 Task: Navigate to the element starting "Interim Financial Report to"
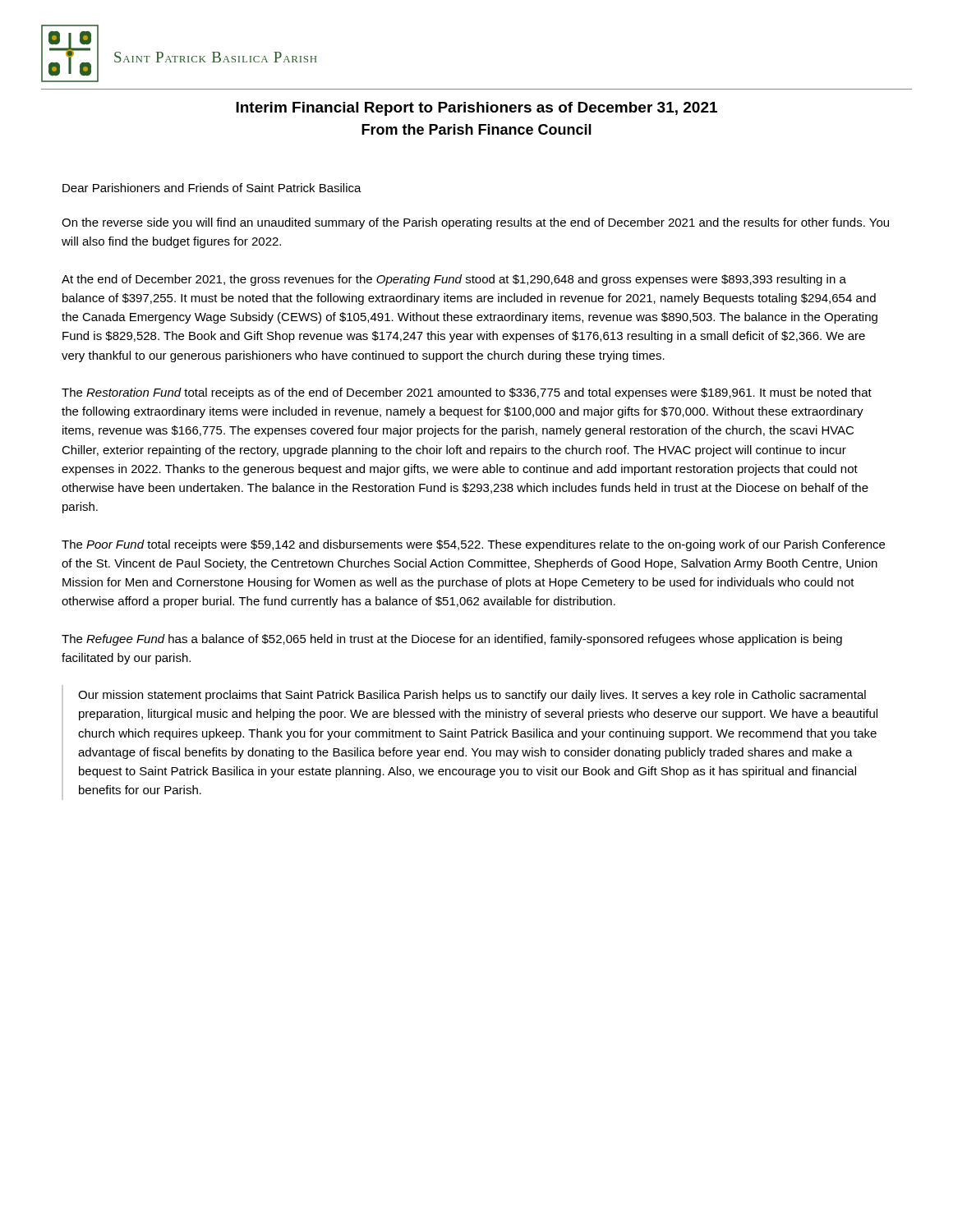(x=476, y=107)
